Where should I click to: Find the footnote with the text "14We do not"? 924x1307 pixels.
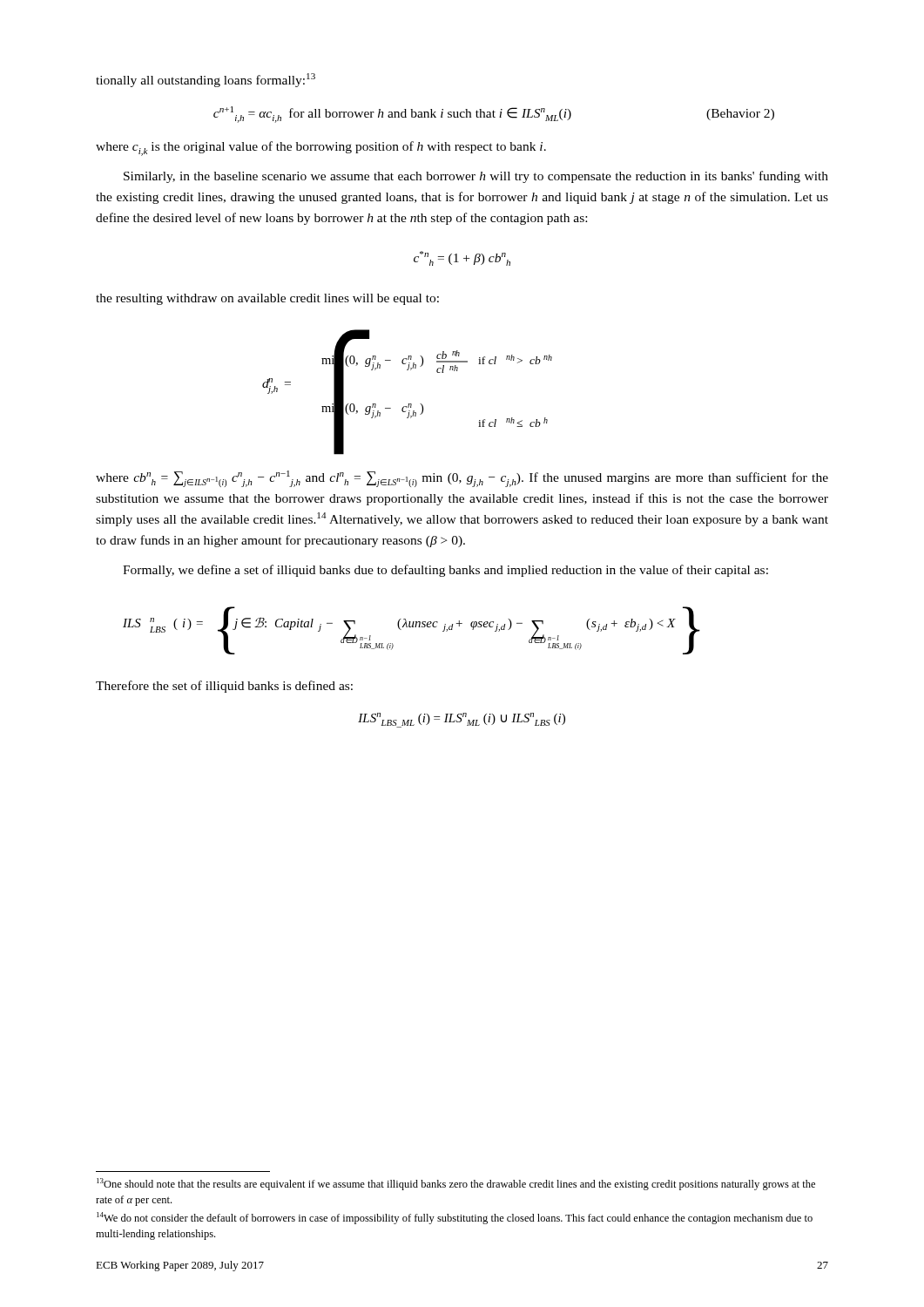[x=454, y=1225]
